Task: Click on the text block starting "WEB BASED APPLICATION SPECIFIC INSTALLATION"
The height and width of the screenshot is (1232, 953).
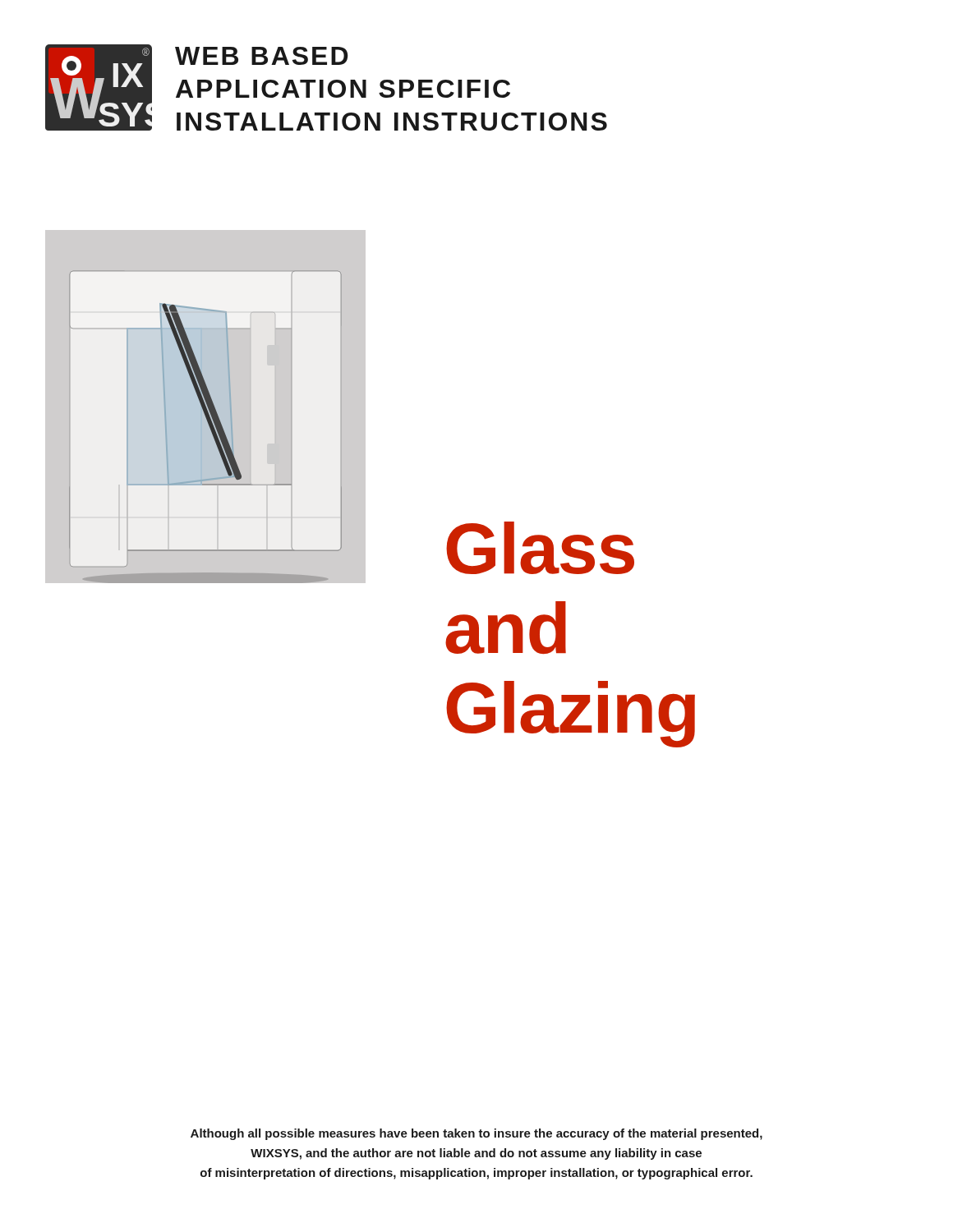Action: coord(392,89)
